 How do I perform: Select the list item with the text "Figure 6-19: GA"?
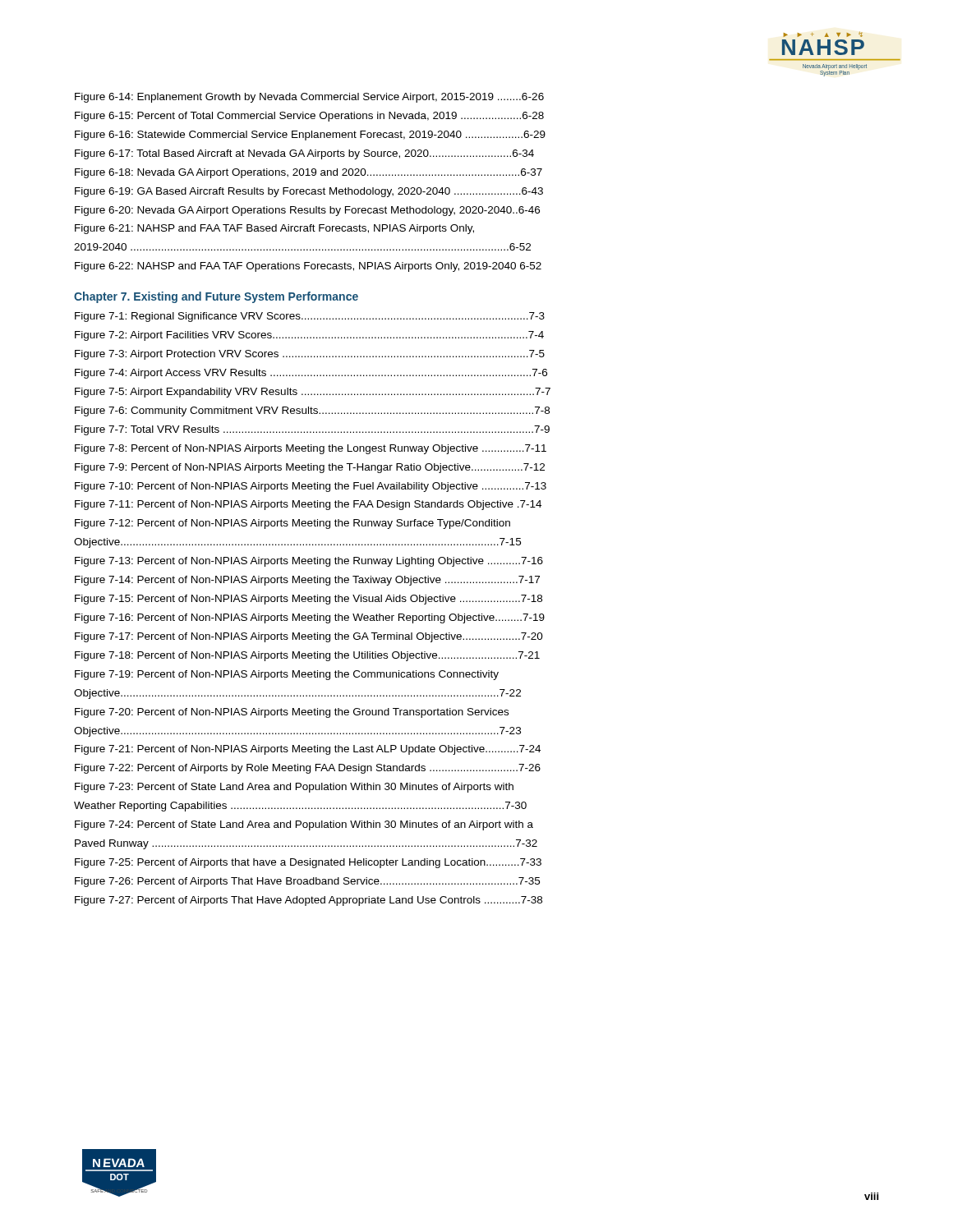476,191
